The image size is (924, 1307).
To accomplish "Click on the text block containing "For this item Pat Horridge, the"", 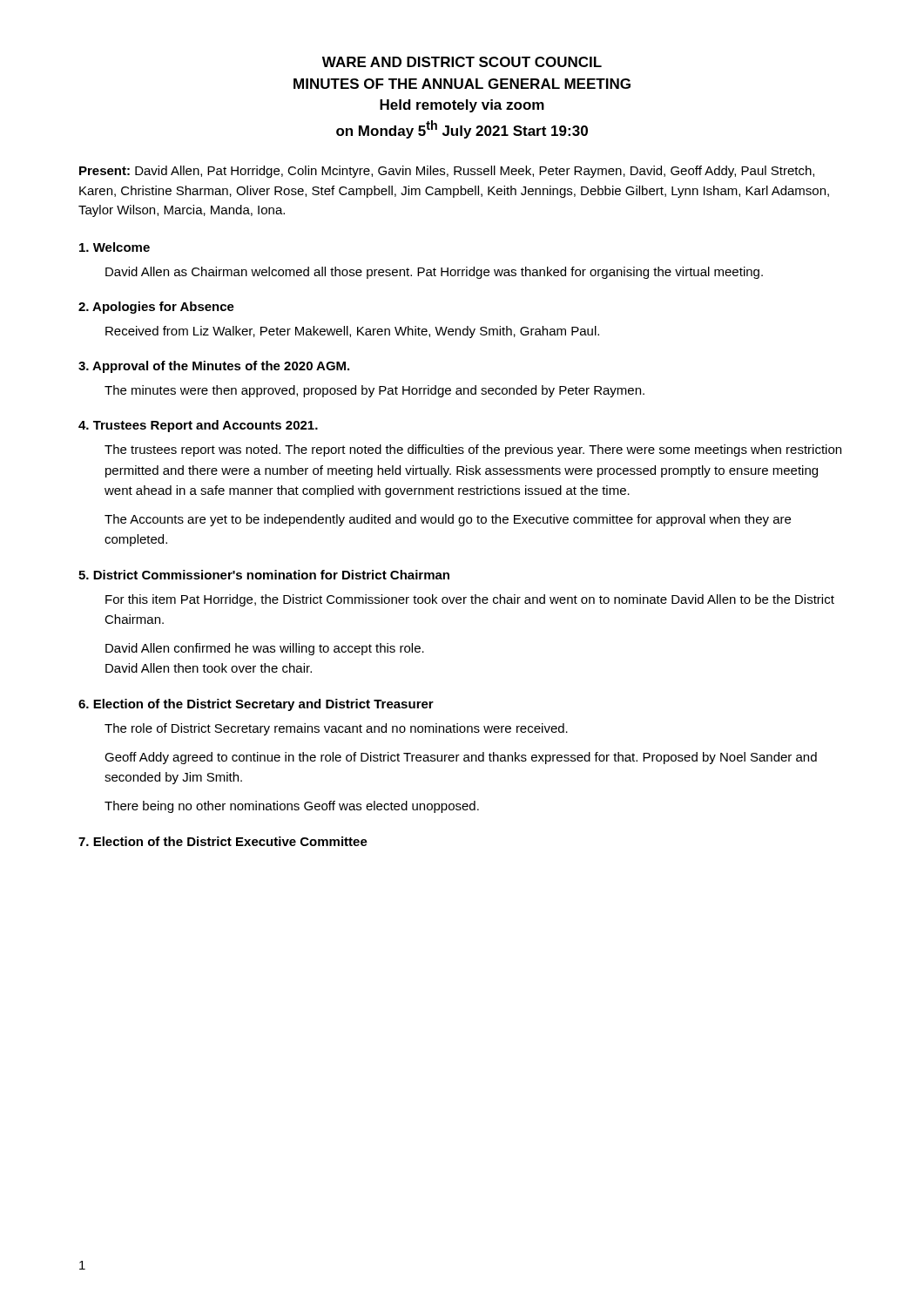I will 470,600.
